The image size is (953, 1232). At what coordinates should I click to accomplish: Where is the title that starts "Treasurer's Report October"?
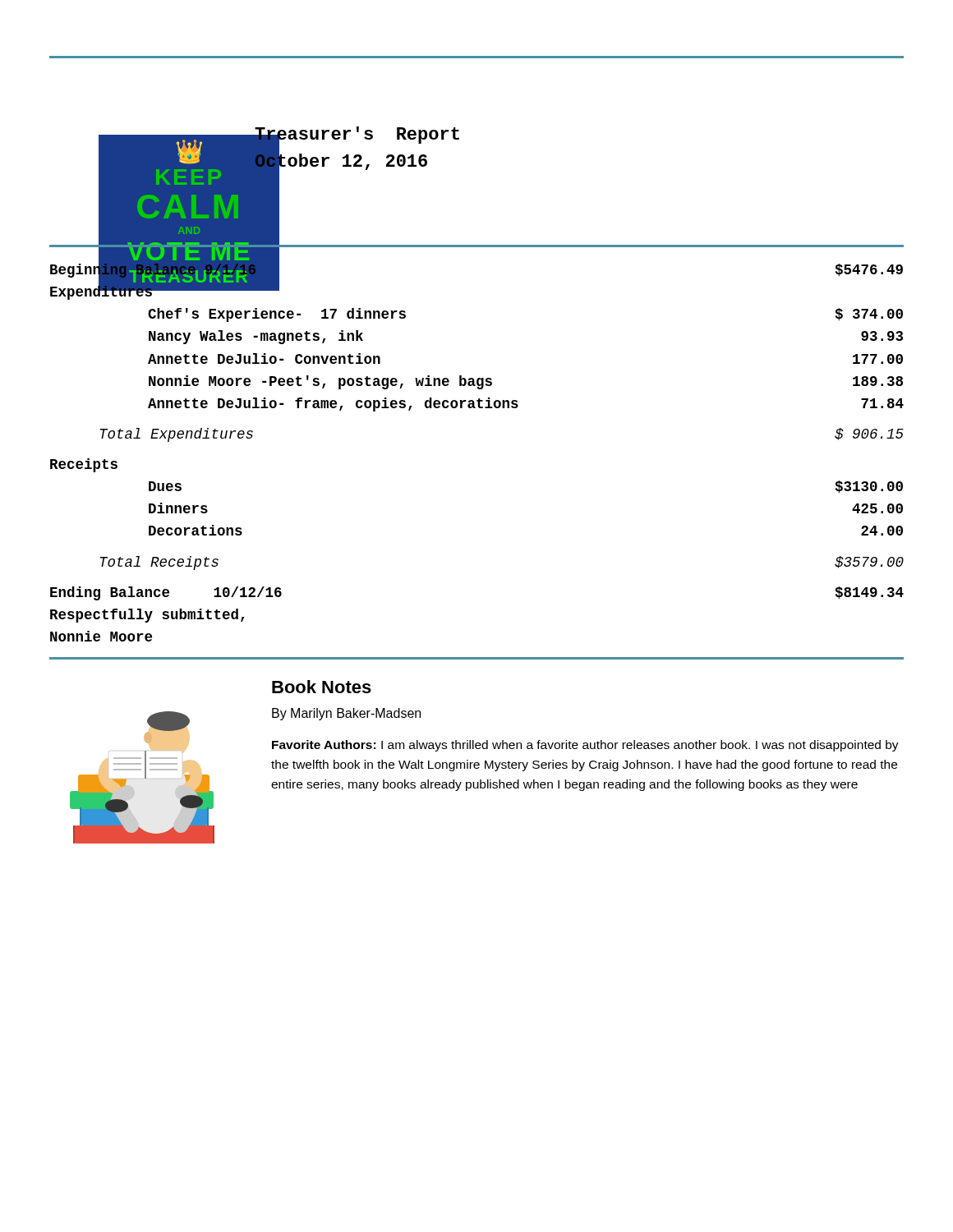point(358,149)
